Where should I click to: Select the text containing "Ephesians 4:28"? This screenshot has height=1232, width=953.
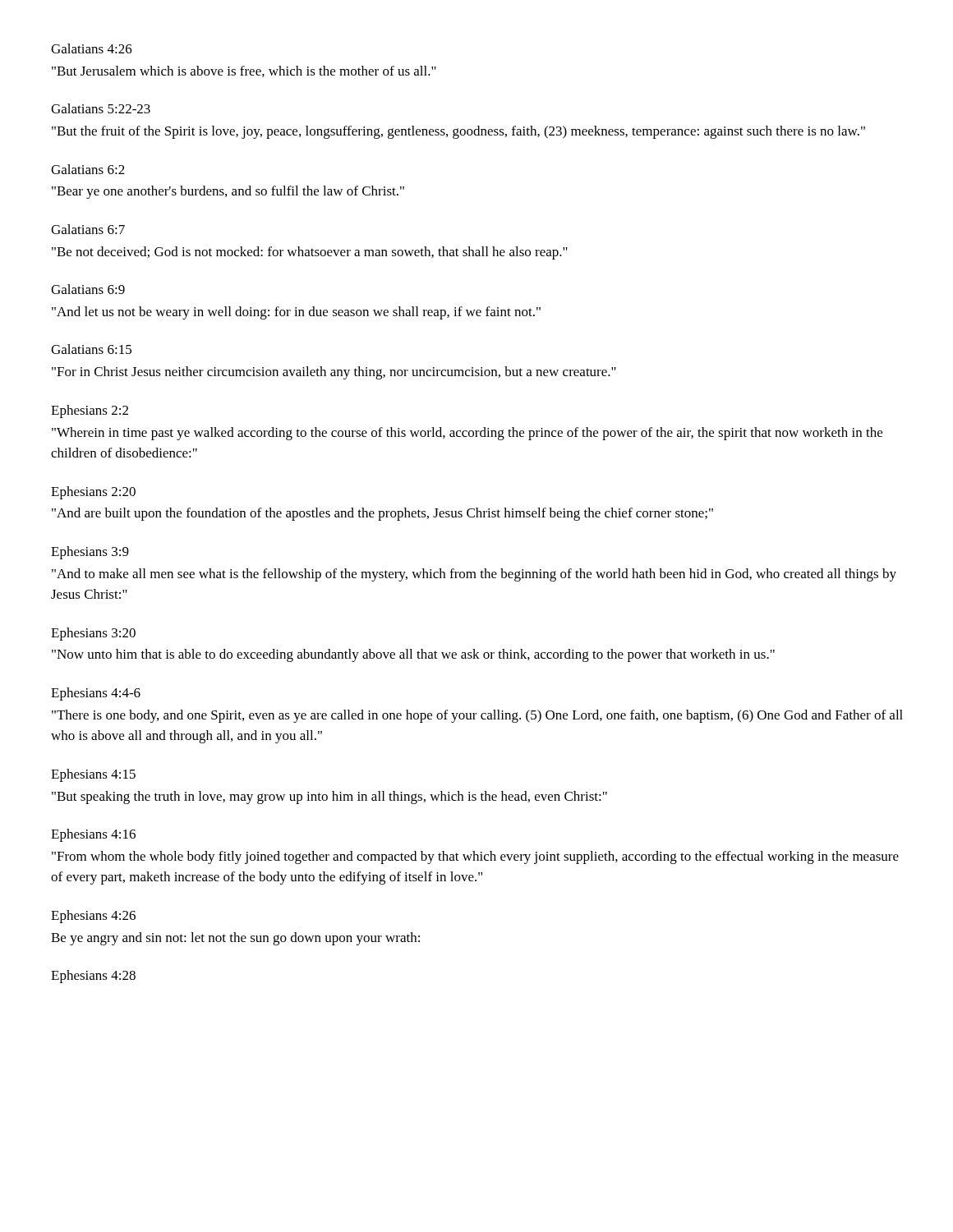[93, 977]
